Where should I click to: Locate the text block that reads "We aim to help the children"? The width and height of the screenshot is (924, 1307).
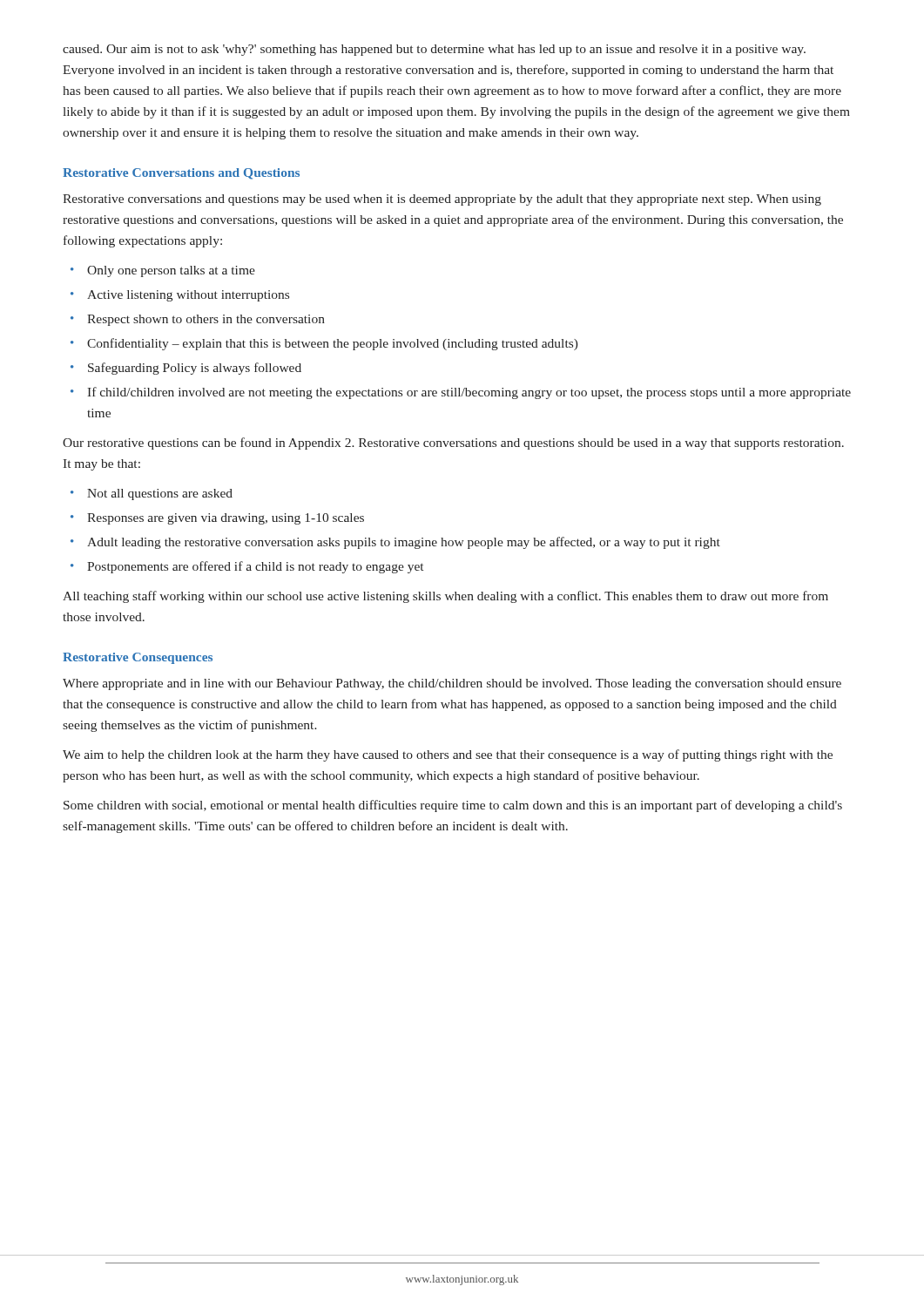tap(448, 765)
